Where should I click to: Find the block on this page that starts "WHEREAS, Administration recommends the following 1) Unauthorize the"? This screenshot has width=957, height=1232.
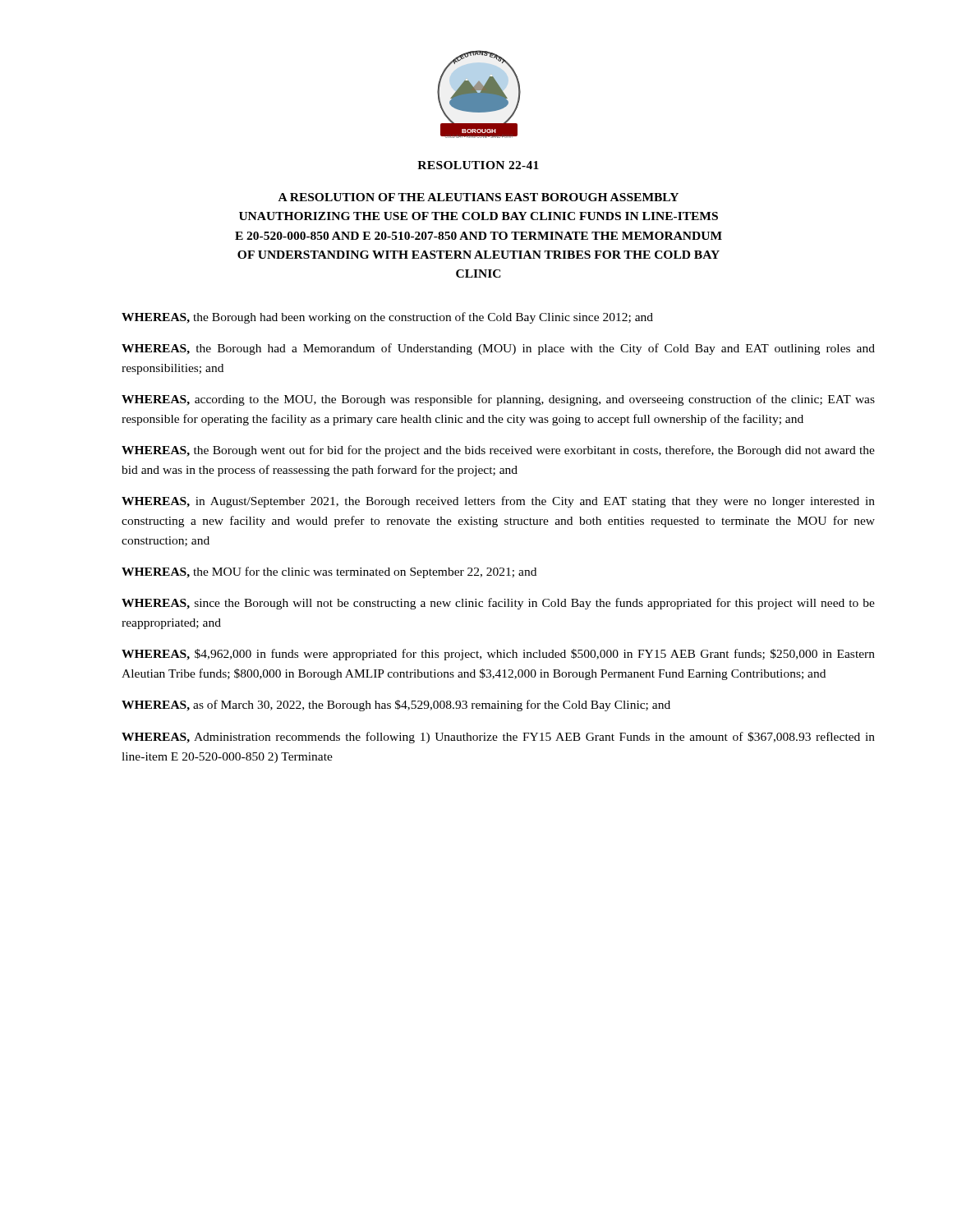pyautogui.click(x=498, y=746)
